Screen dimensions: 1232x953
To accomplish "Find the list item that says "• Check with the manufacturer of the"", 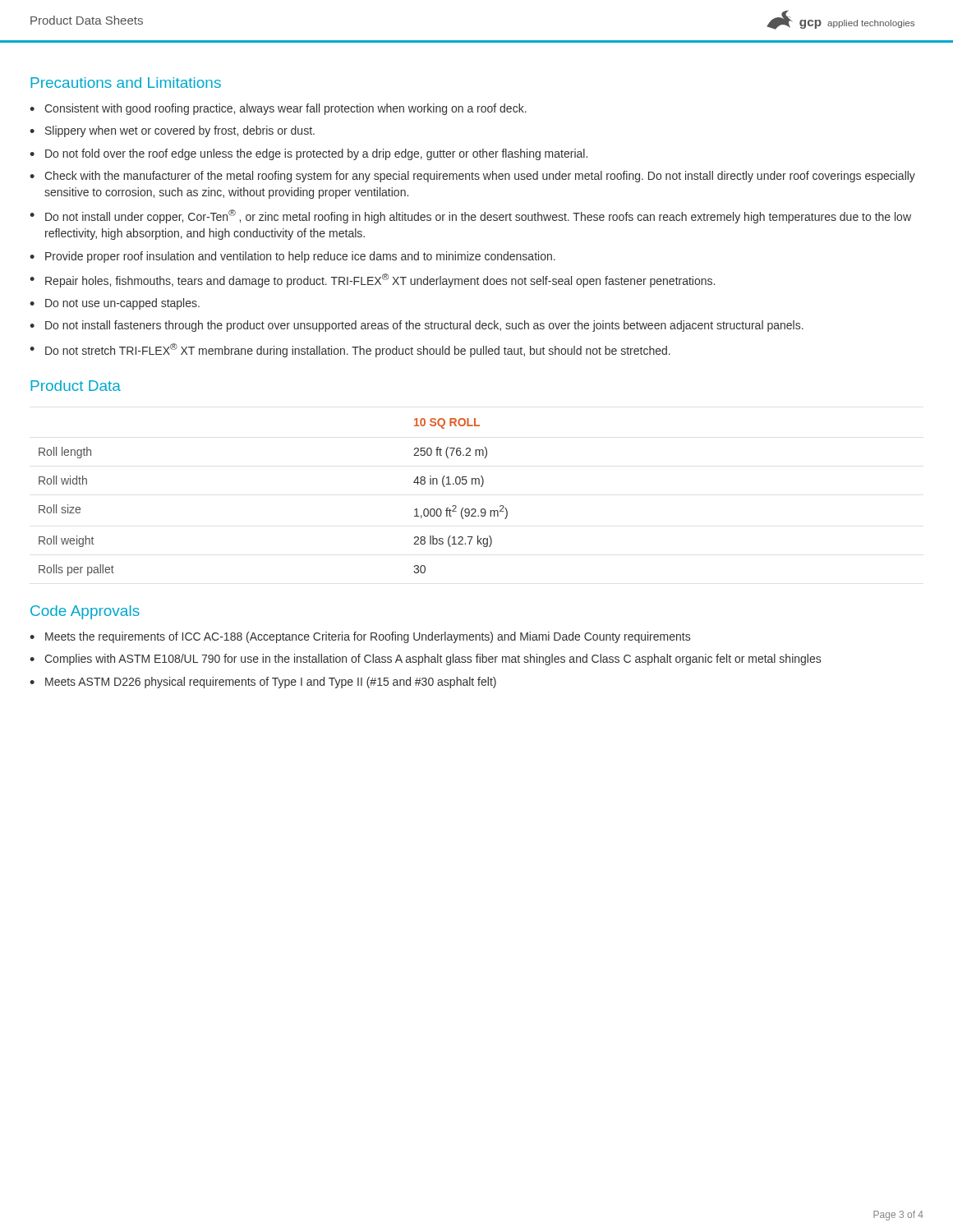I will (x=476, y=184).
